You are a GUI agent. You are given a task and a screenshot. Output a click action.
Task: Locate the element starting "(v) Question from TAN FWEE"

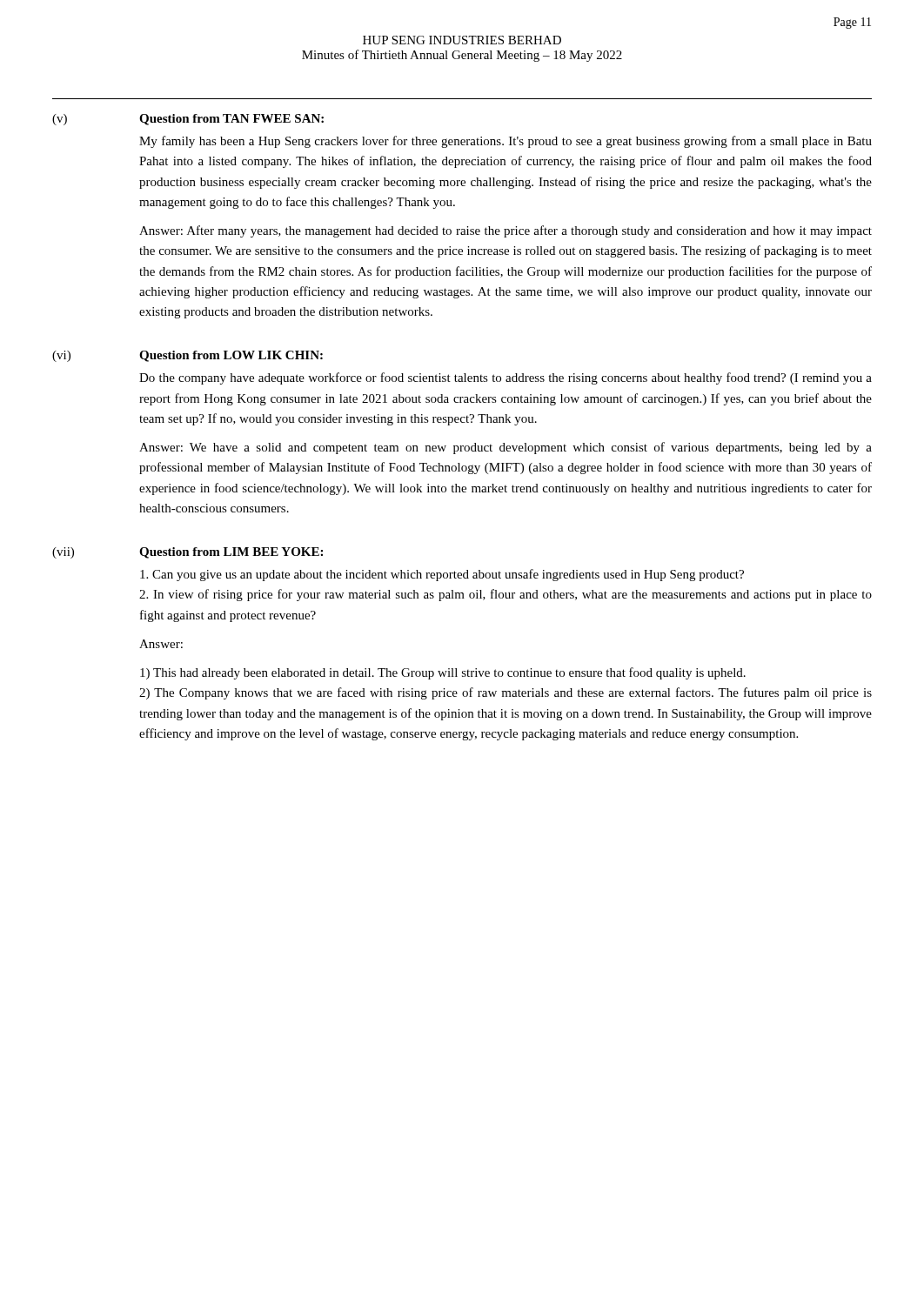click(462, 221)
